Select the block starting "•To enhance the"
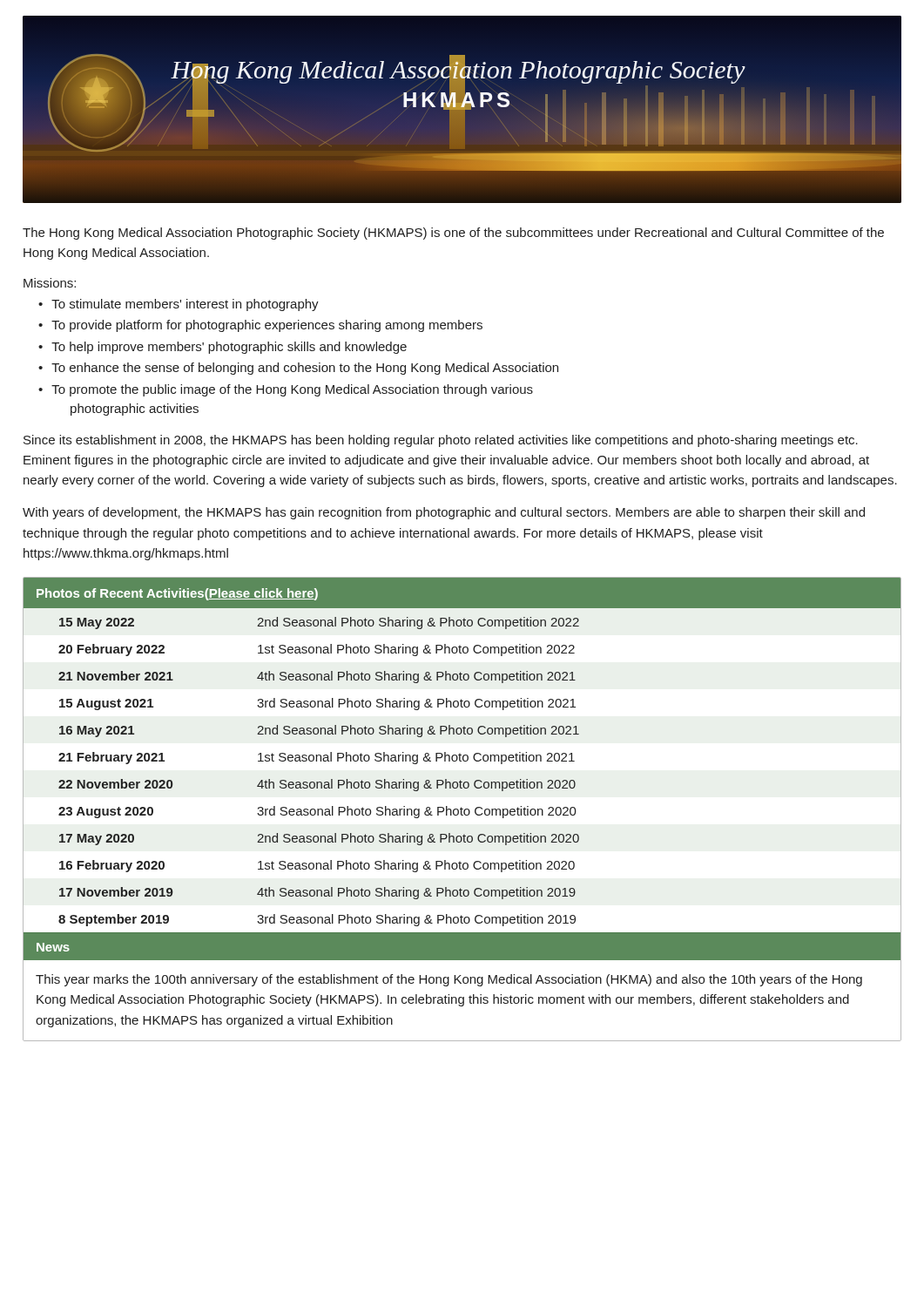Image resolution: width=924 pixels, height=1307 pixels. coord(299,368)
